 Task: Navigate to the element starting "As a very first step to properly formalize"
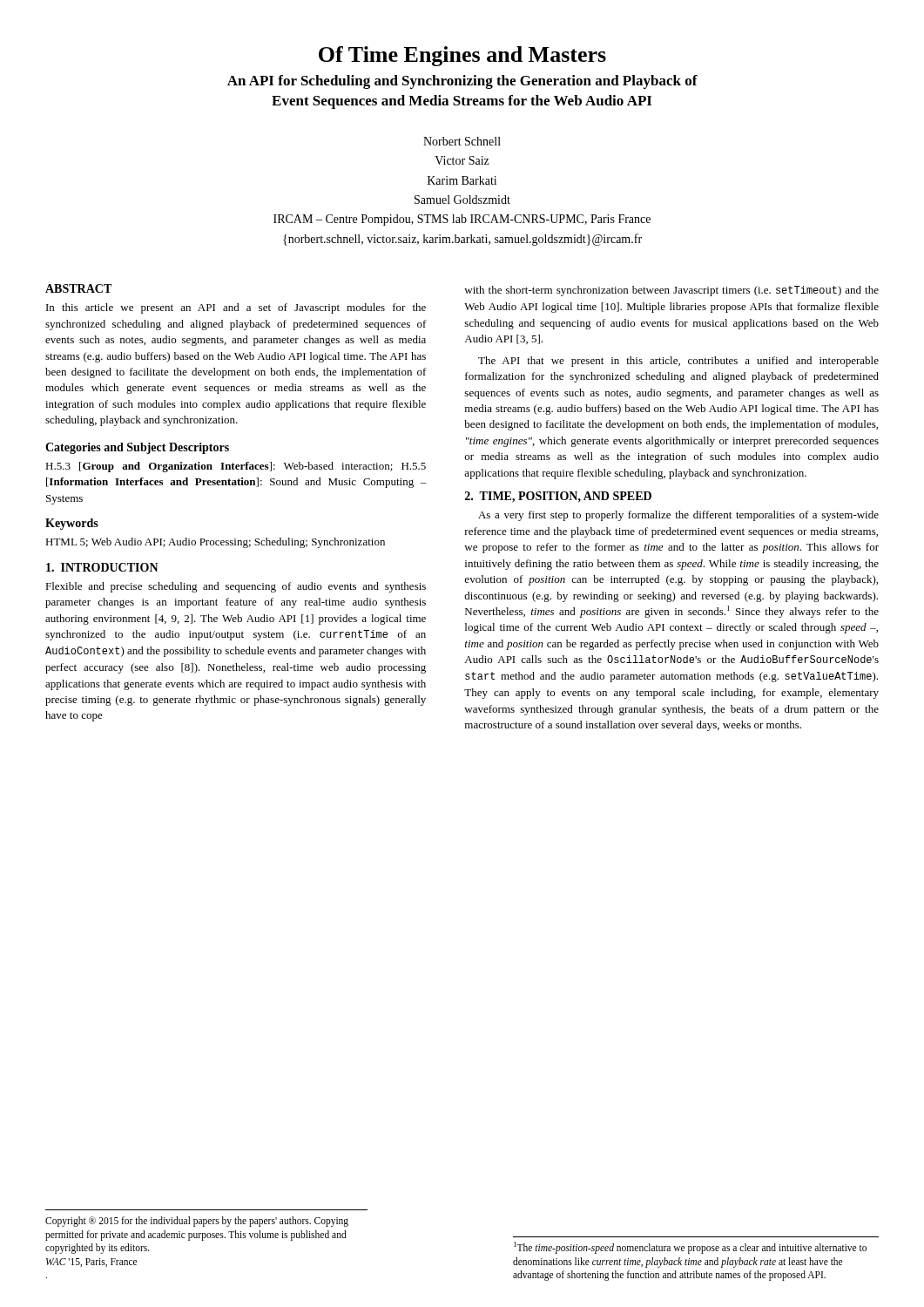(672, 620)
